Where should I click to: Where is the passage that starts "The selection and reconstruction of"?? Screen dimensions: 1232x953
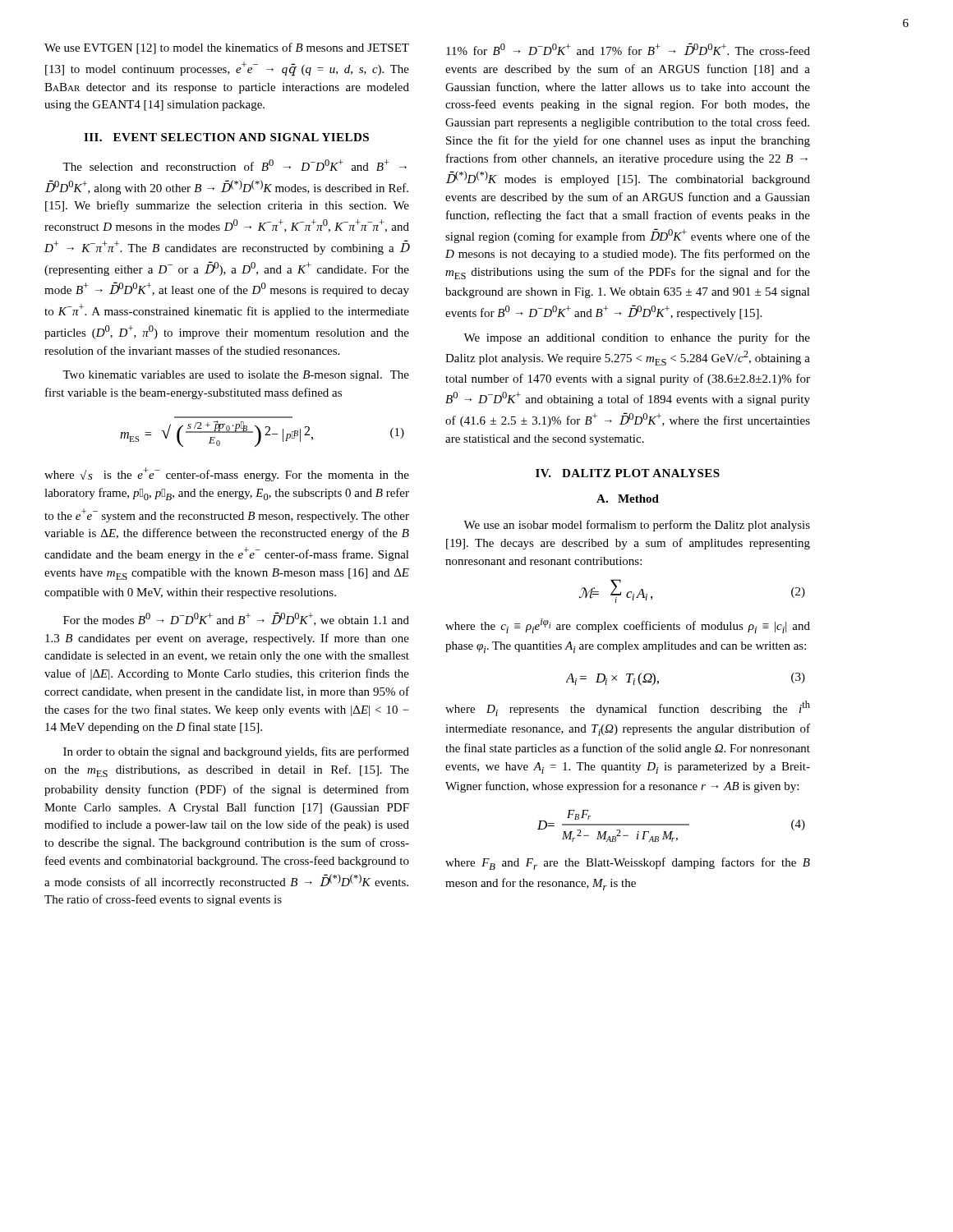227,279
